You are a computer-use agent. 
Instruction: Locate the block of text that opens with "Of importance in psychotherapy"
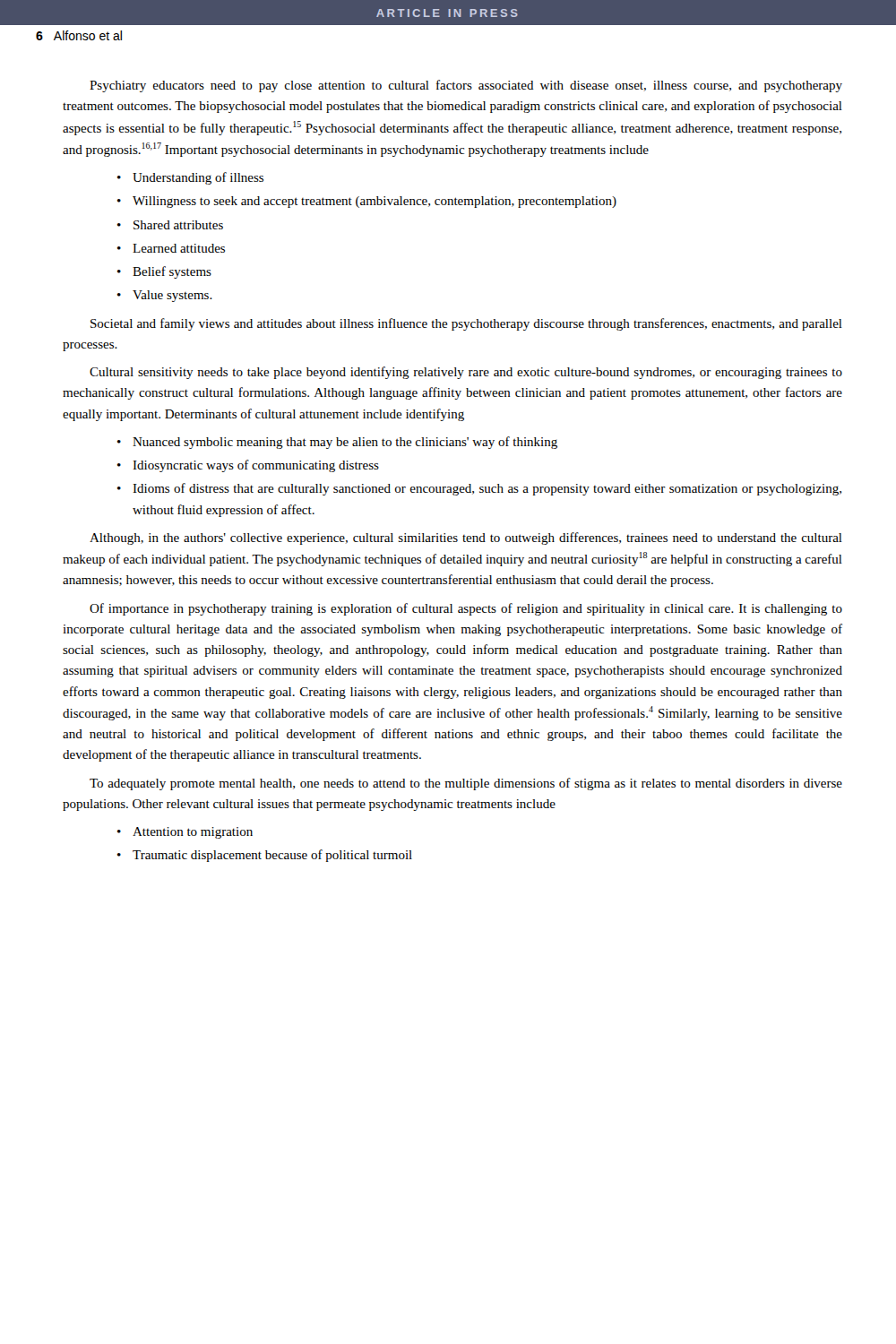click(x=452, y=681)
